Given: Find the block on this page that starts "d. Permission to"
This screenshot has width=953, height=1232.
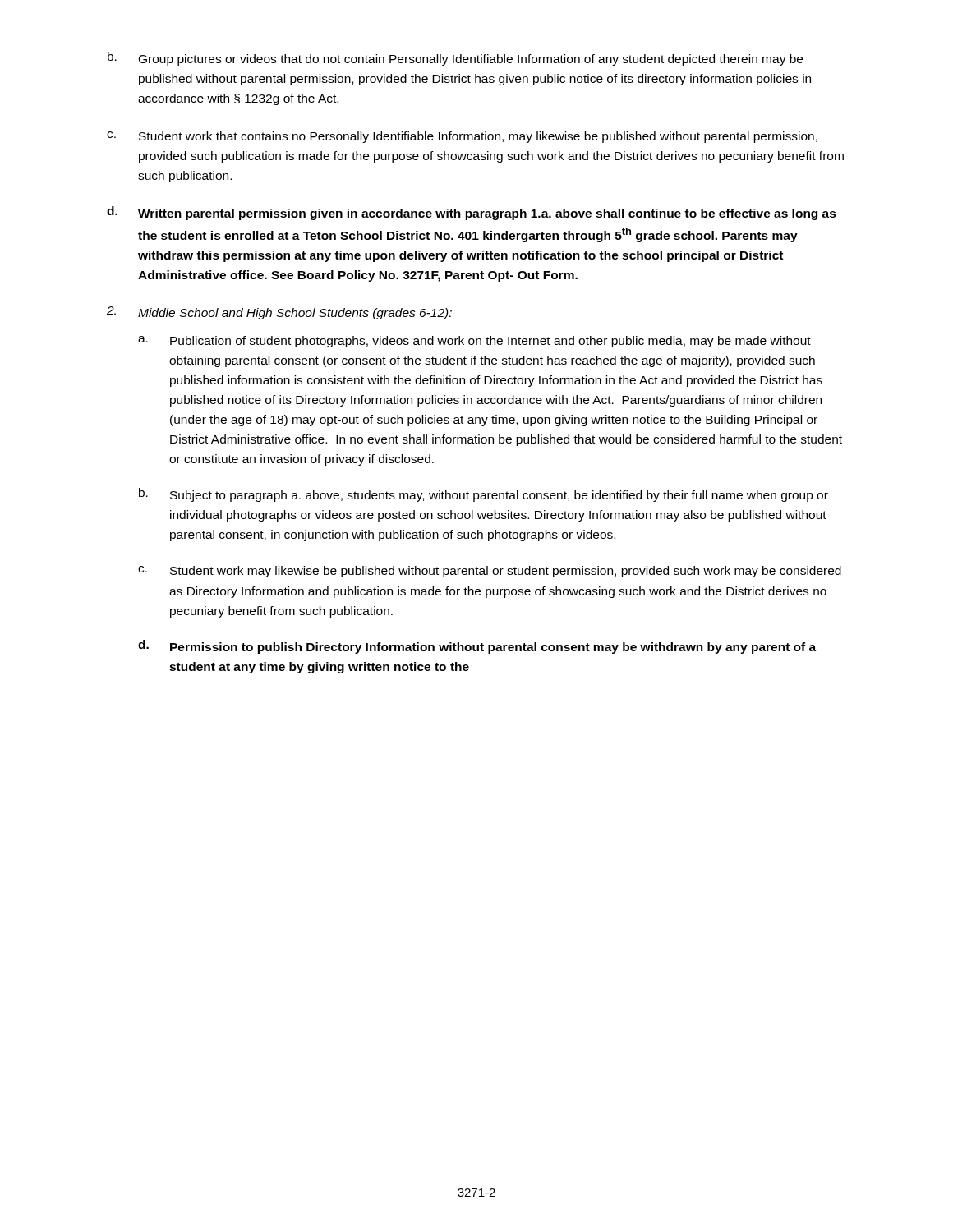Looking at the screenshot, I should [x=476, y=657].
